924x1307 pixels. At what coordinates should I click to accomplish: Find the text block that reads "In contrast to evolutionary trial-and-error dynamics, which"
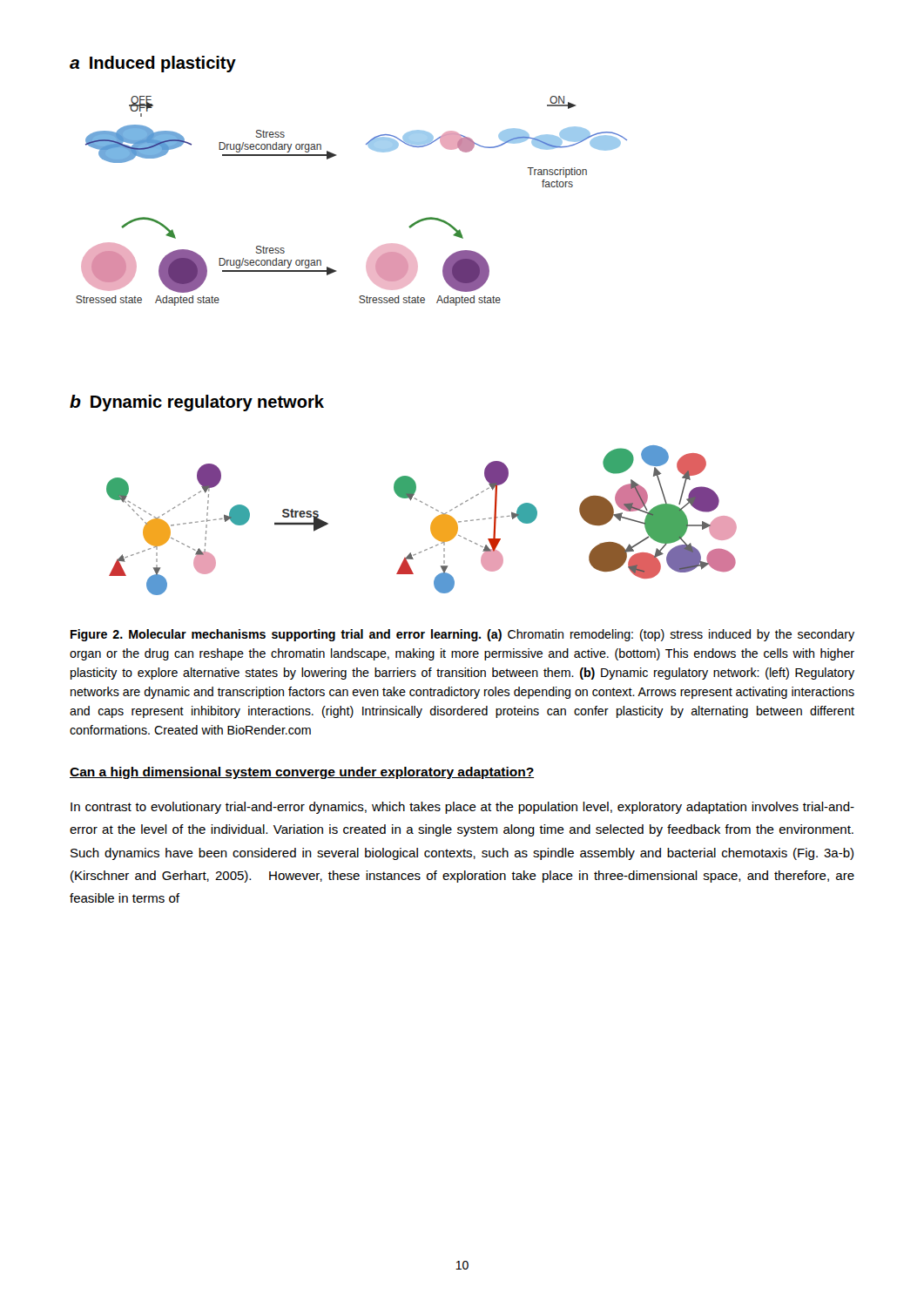point(462,852)
